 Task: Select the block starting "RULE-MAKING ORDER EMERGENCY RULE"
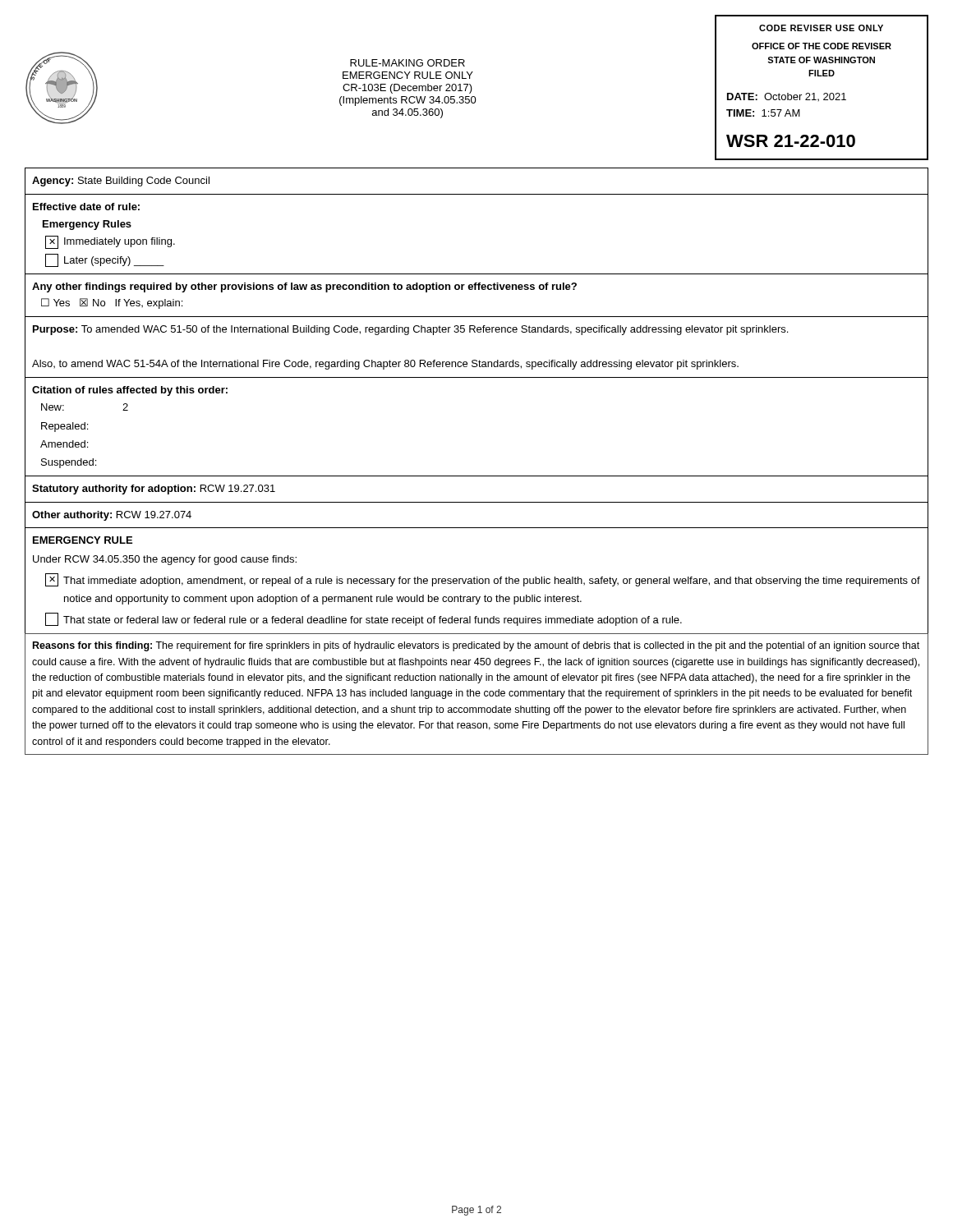[408, 87]
